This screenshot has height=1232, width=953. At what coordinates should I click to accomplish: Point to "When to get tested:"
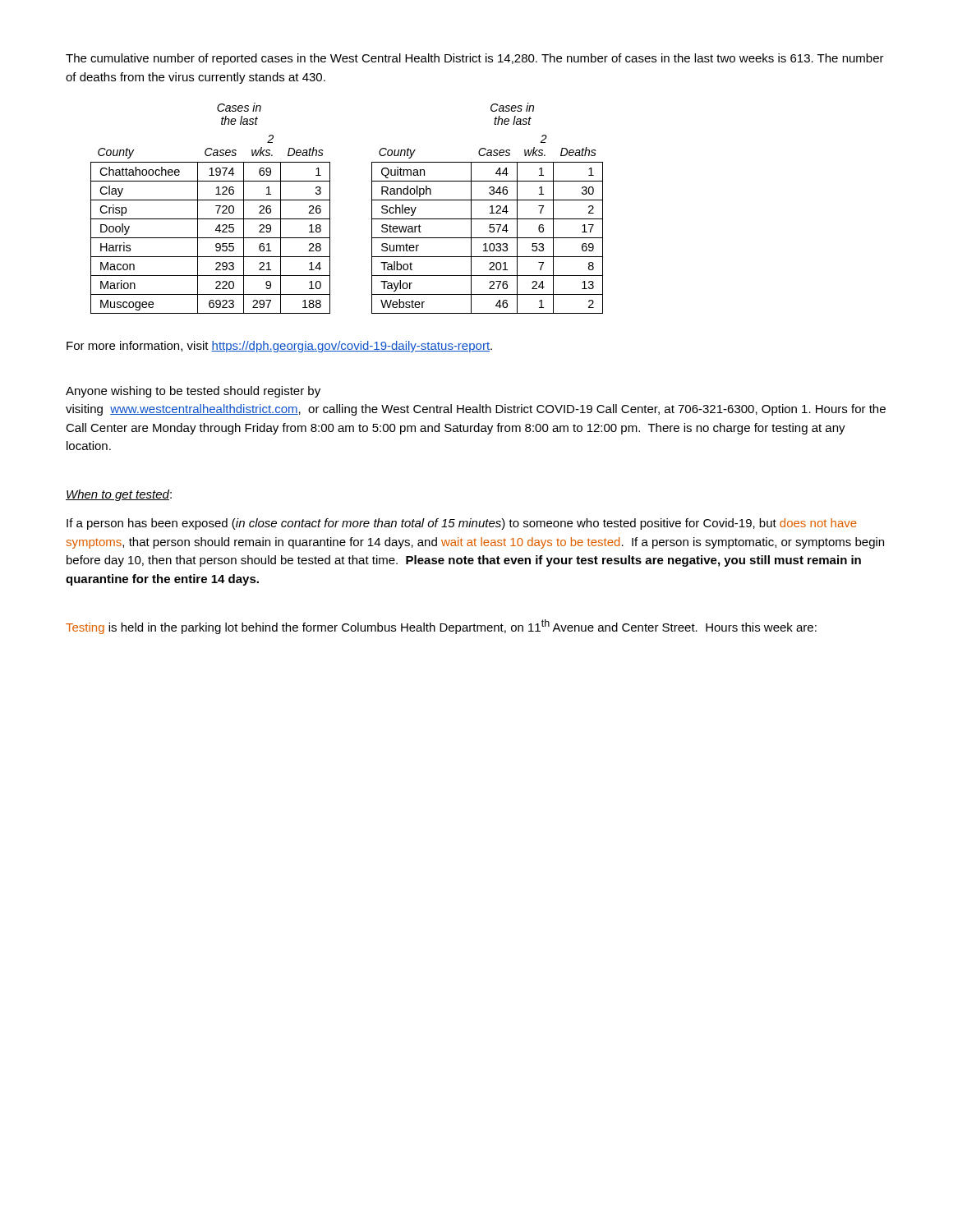(x=119, y=494)
